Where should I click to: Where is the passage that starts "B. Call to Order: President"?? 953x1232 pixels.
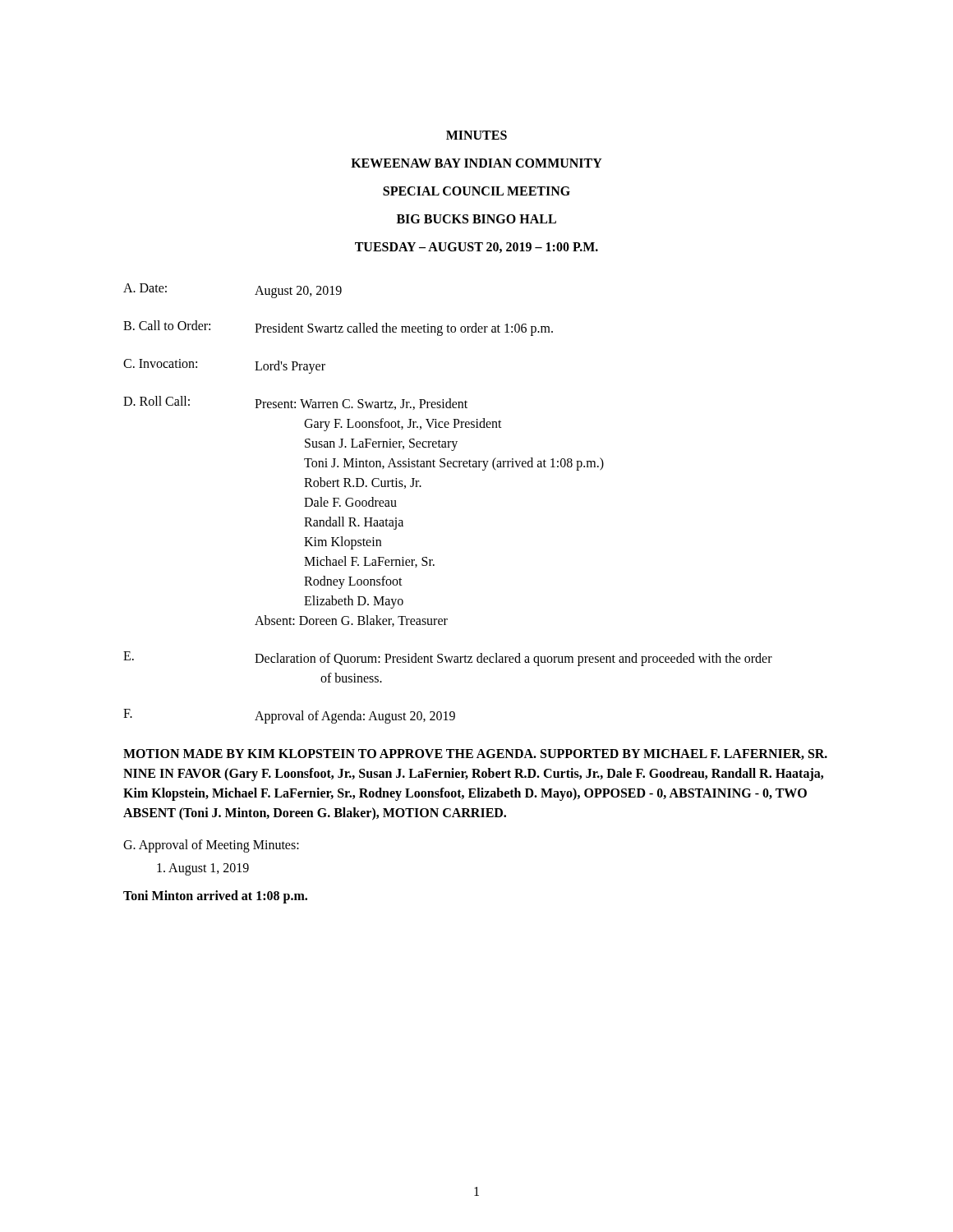(x=476, y=329)
